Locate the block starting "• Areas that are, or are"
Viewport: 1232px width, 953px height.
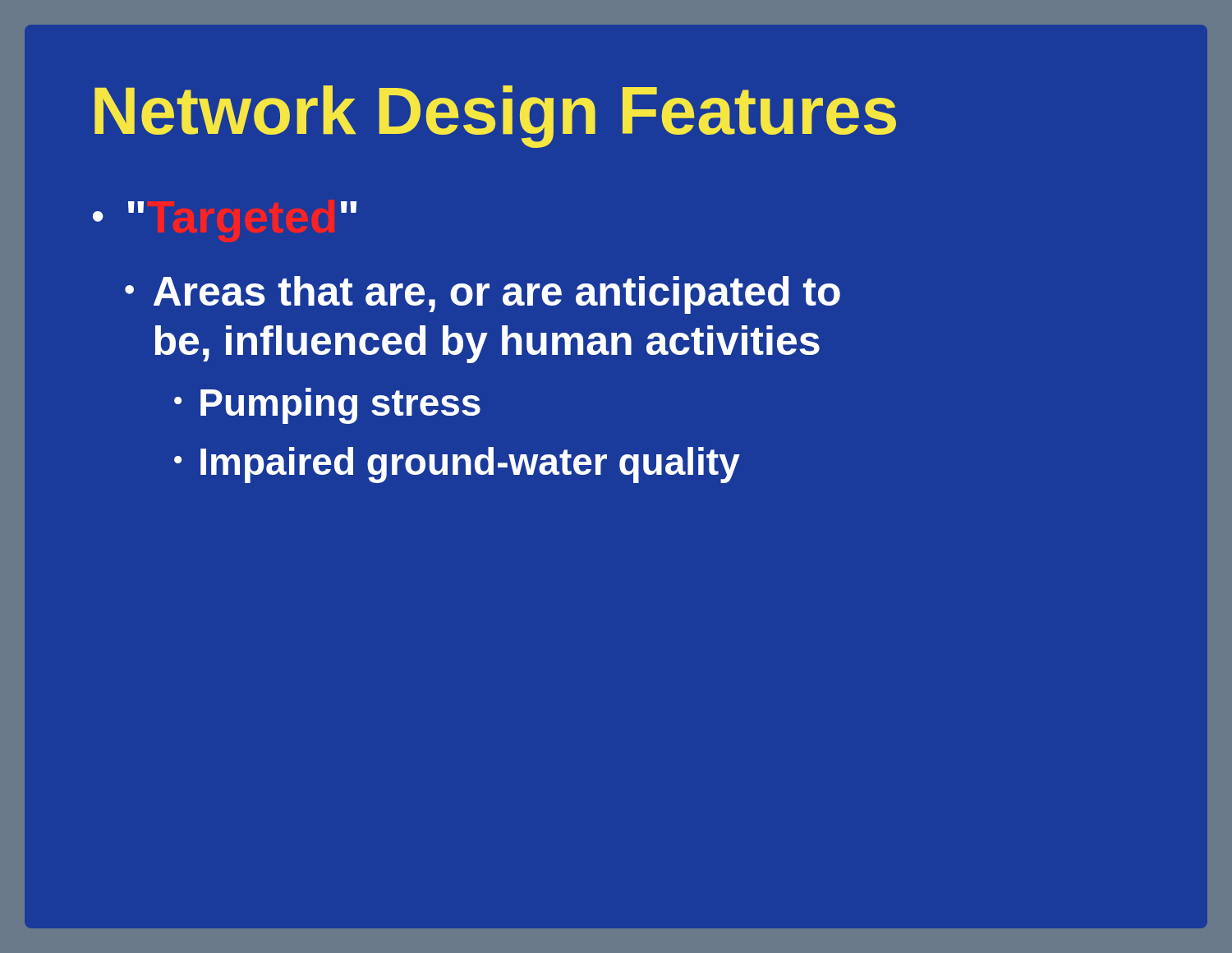point(482,317)
